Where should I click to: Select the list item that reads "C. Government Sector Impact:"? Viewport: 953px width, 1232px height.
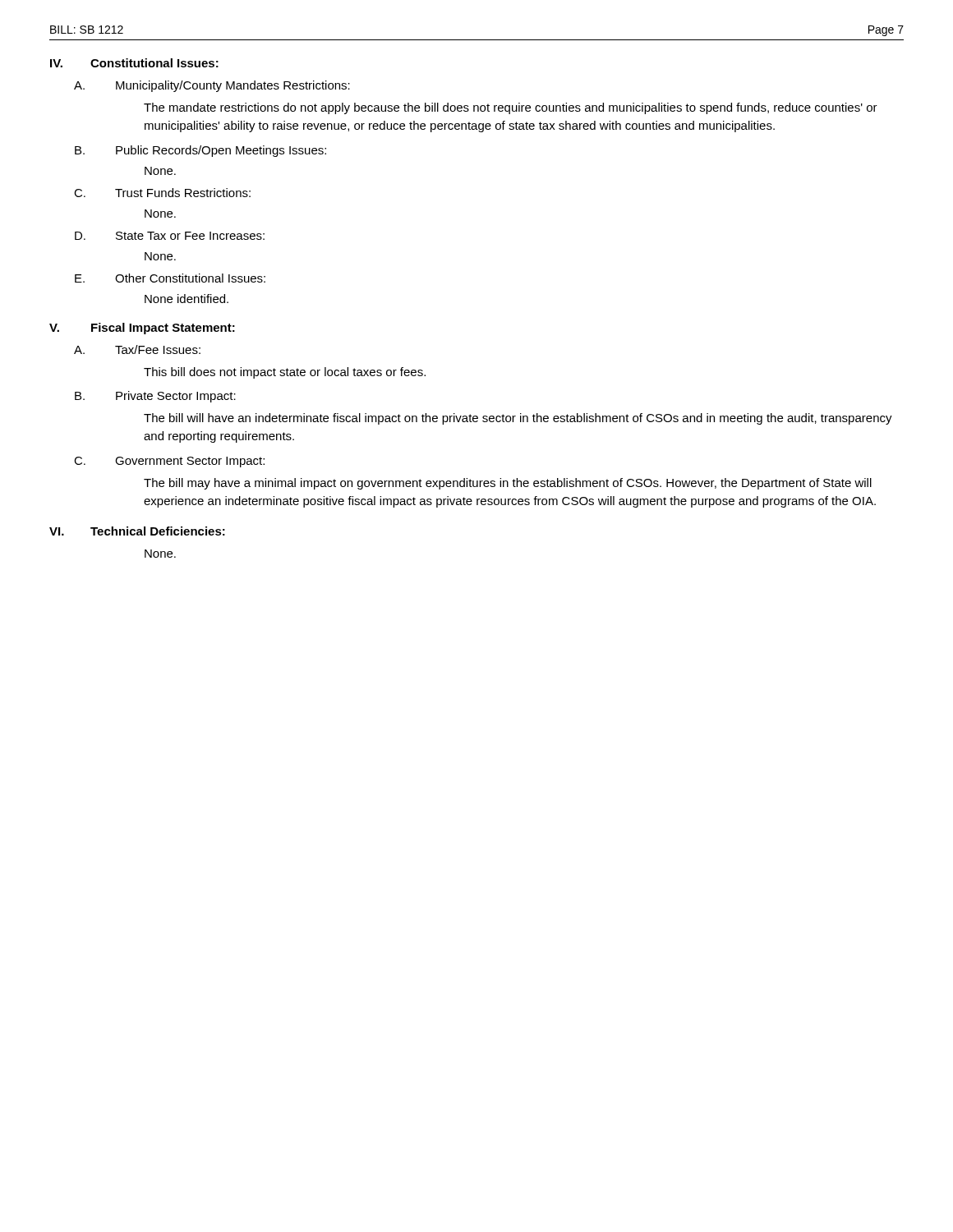click(157, 460)
